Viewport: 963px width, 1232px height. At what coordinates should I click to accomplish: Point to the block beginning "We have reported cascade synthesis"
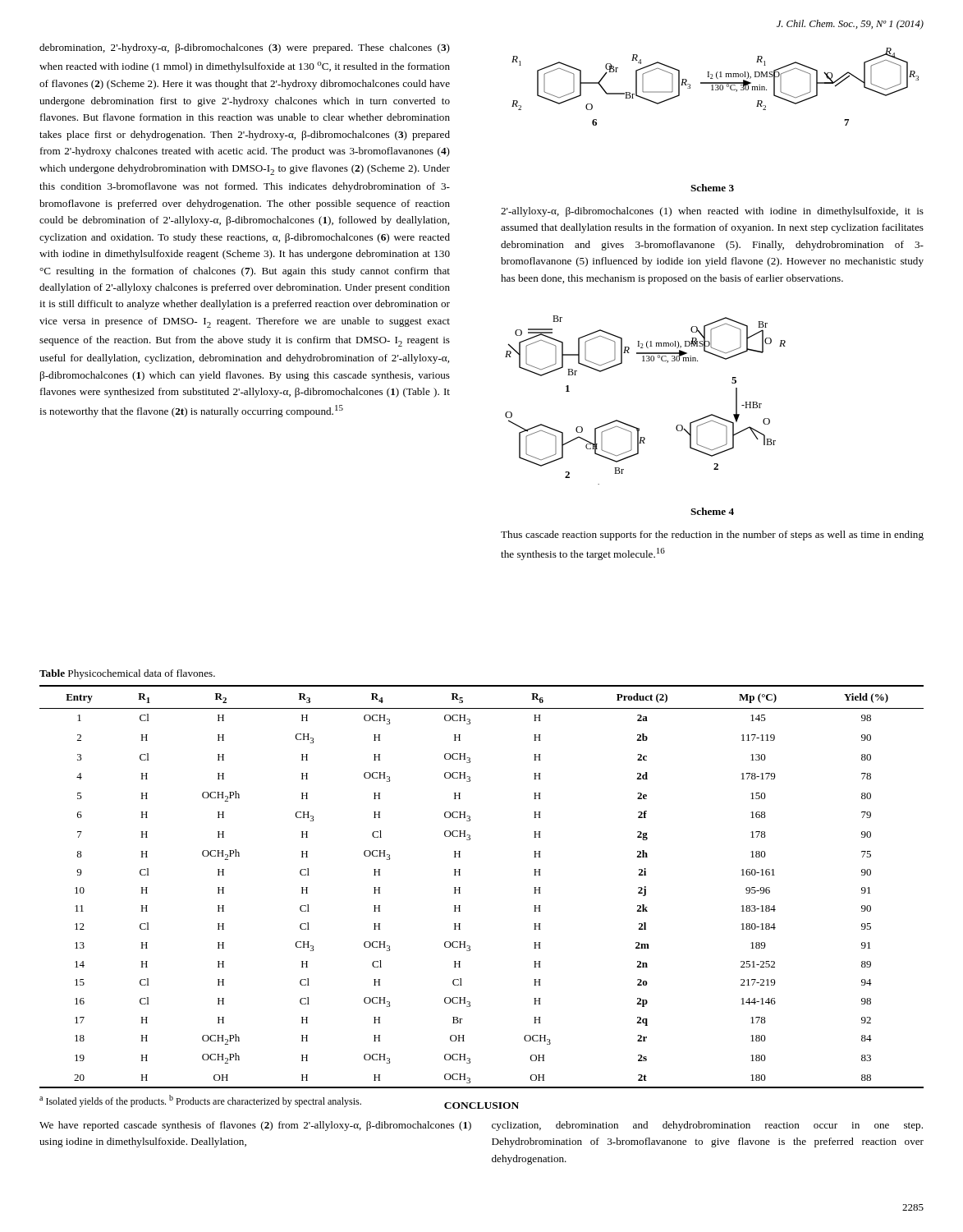coord(256,1133)
